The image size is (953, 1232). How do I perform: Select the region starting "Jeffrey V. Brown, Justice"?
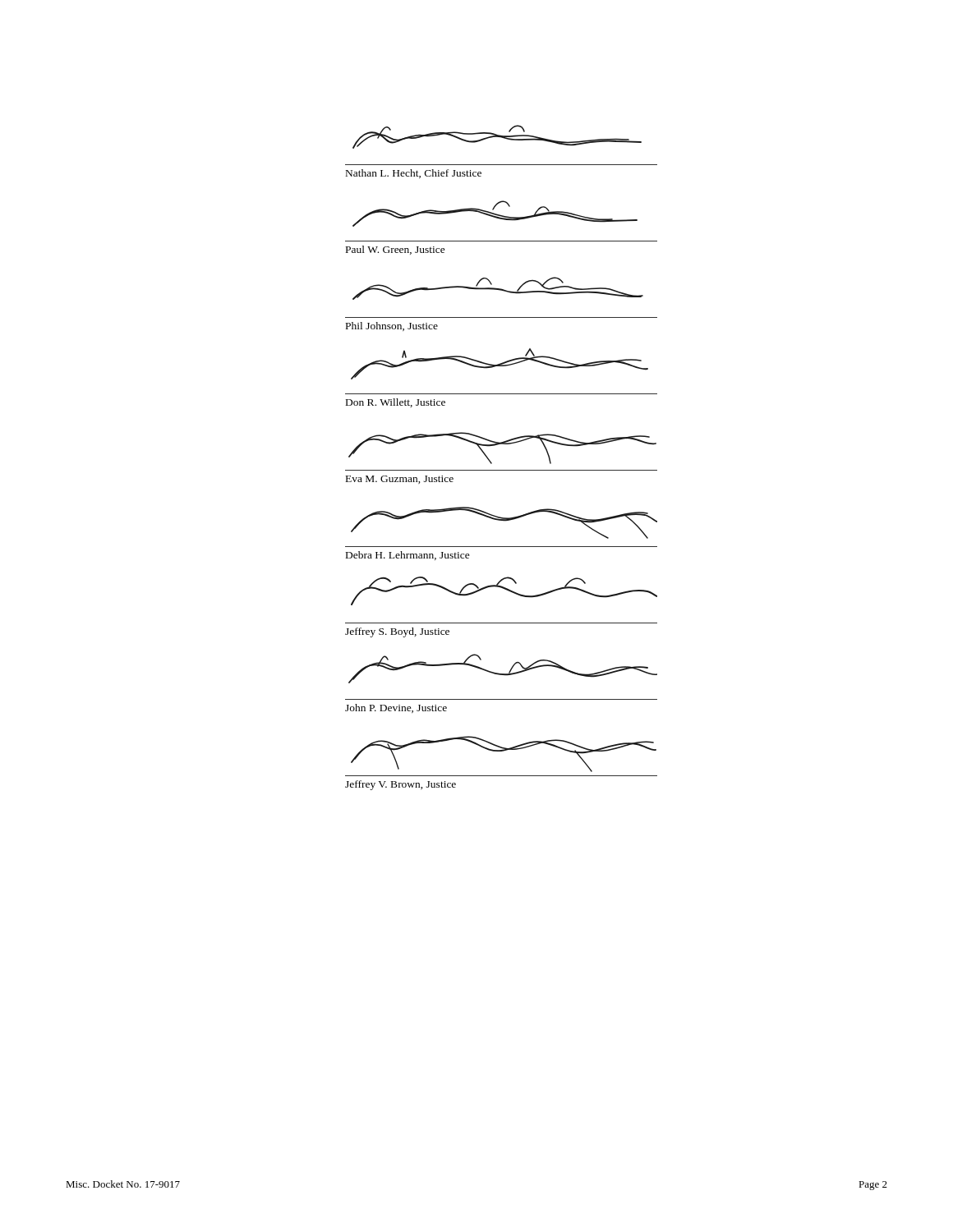(401, 784)
